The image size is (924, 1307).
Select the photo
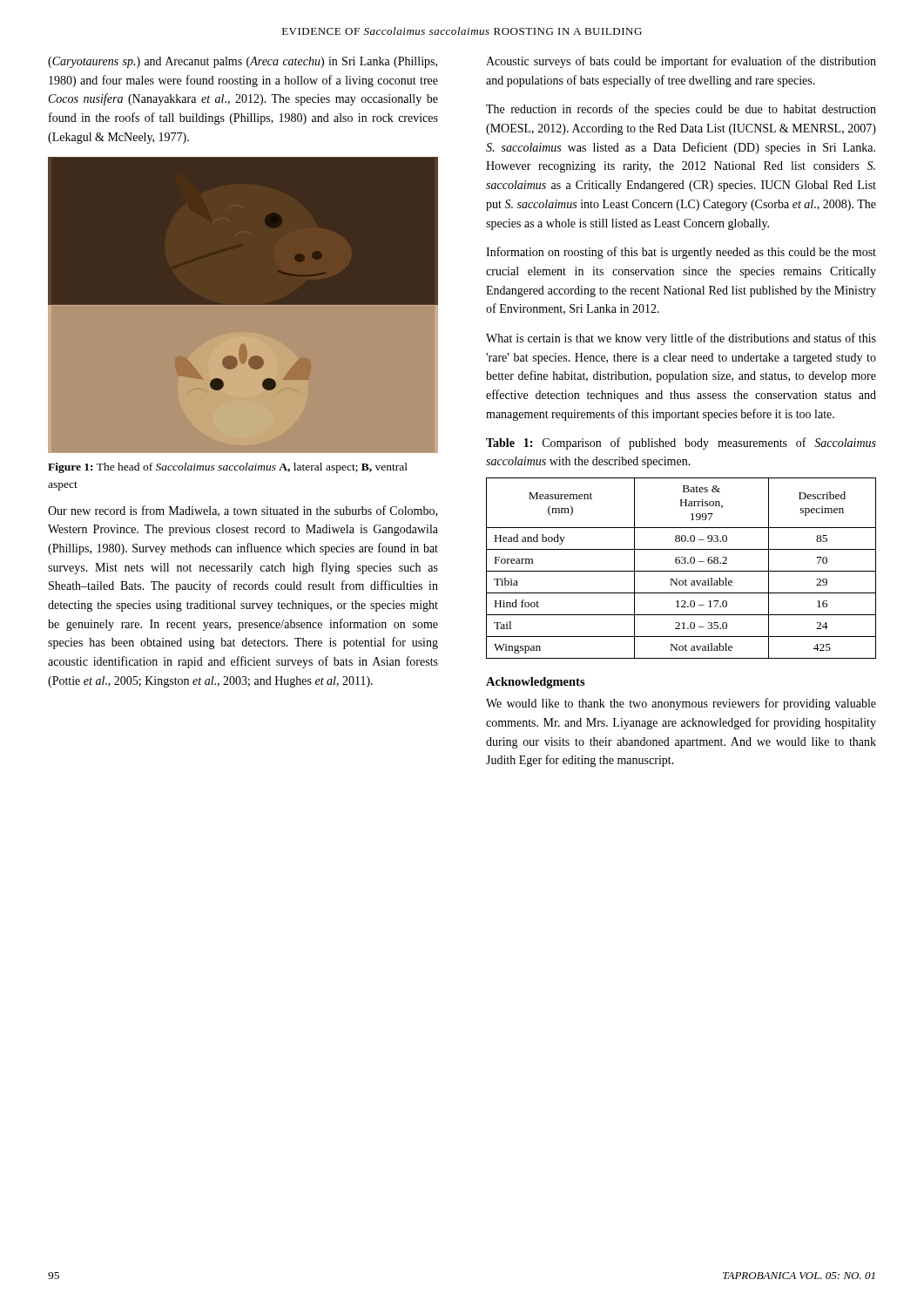click(x=243, y=305)
